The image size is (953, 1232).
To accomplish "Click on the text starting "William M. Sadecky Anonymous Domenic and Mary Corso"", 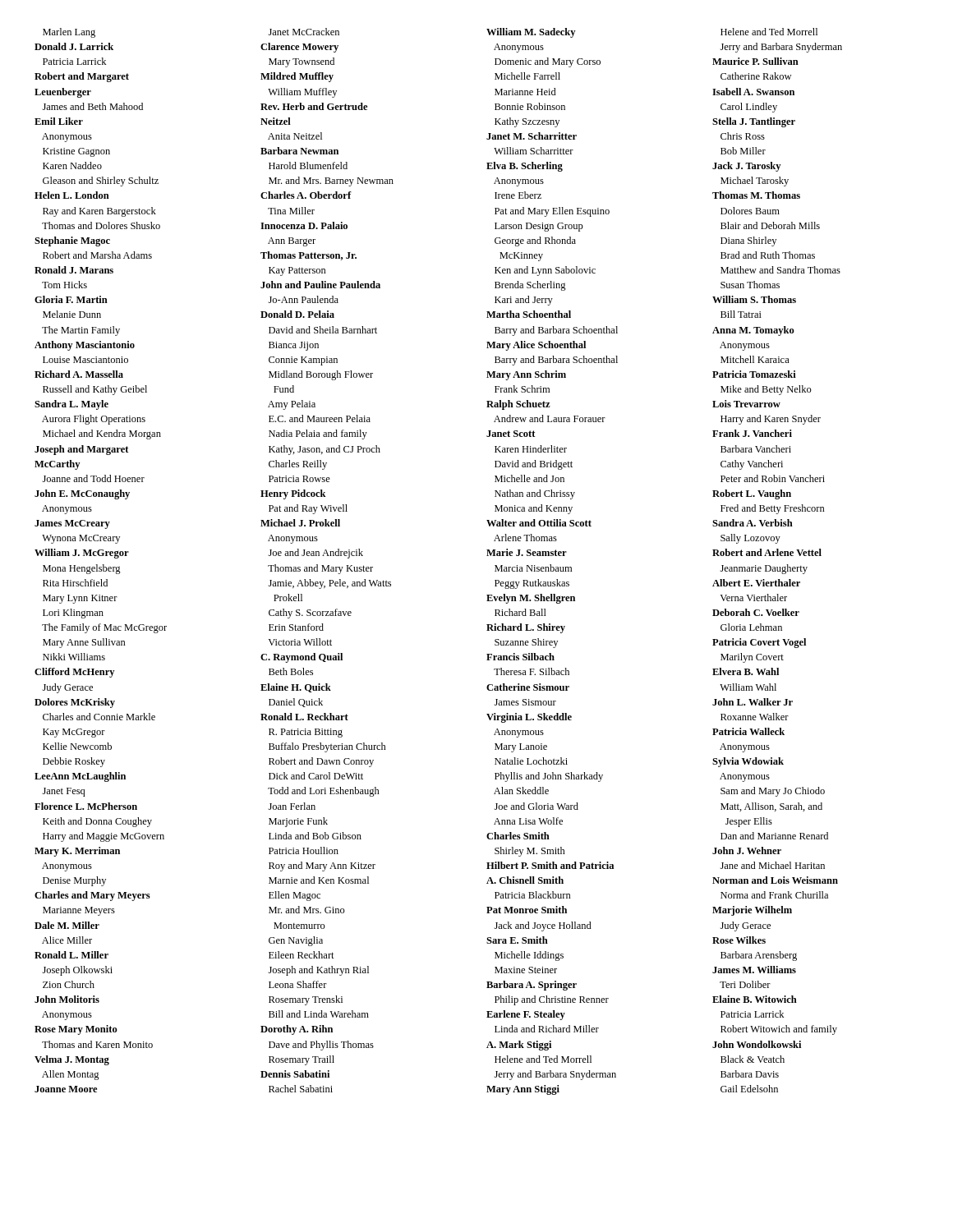I will click(531, 33).
